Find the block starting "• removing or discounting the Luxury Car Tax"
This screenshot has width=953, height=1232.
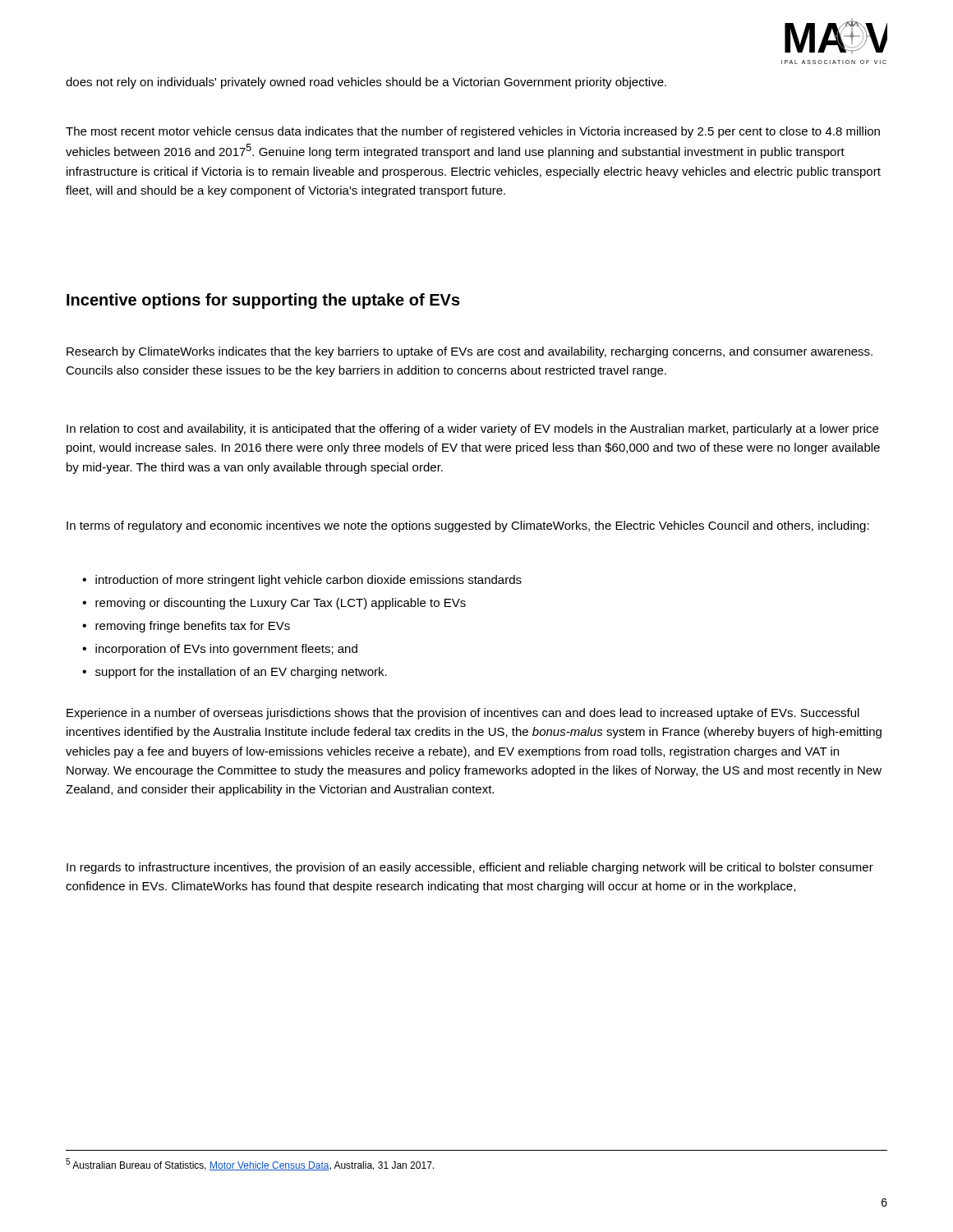[274, 603]
